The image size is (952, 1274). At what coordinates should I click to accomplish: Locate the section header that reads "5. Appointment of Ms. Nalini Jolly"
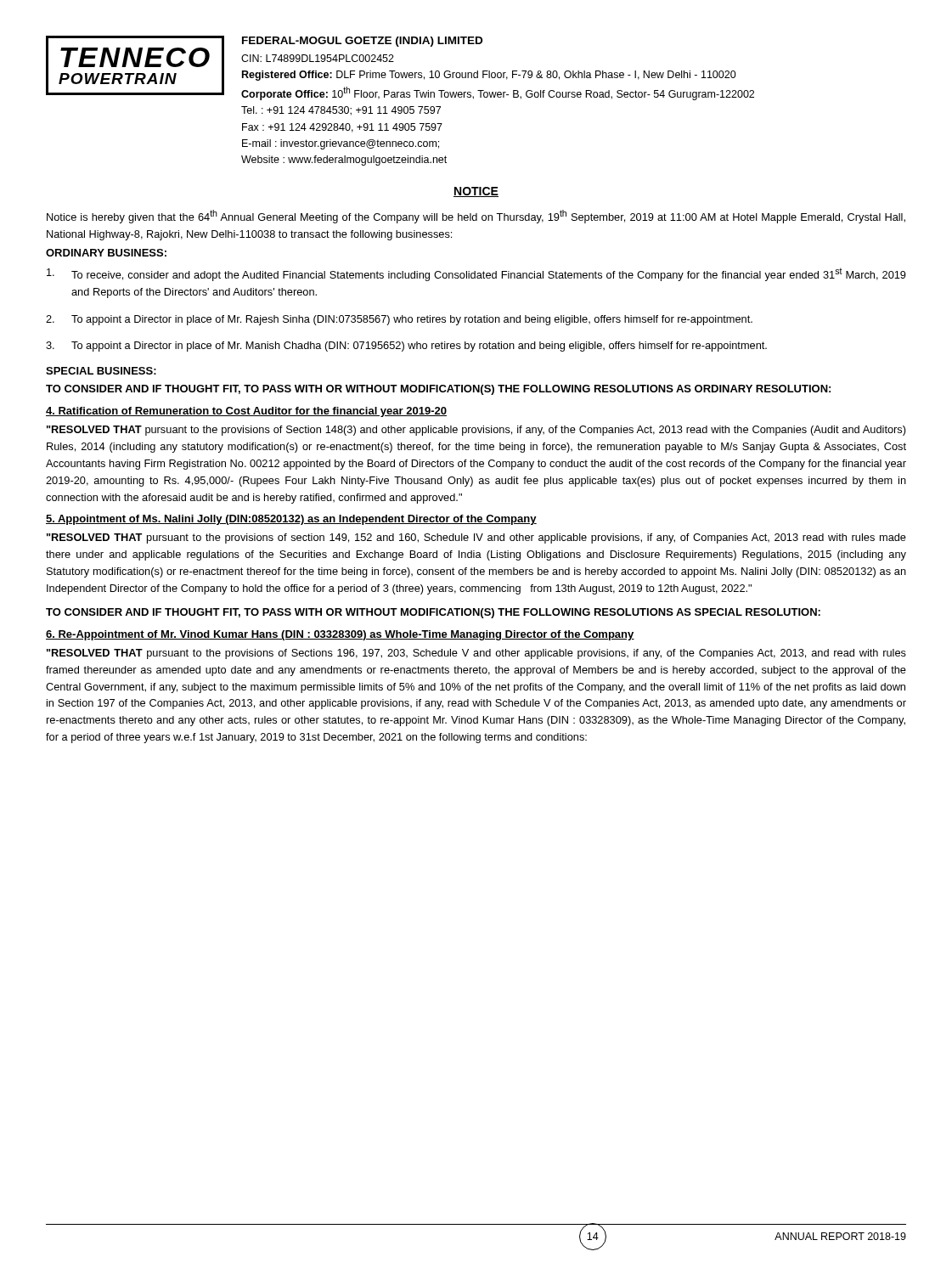pos(291,519)
